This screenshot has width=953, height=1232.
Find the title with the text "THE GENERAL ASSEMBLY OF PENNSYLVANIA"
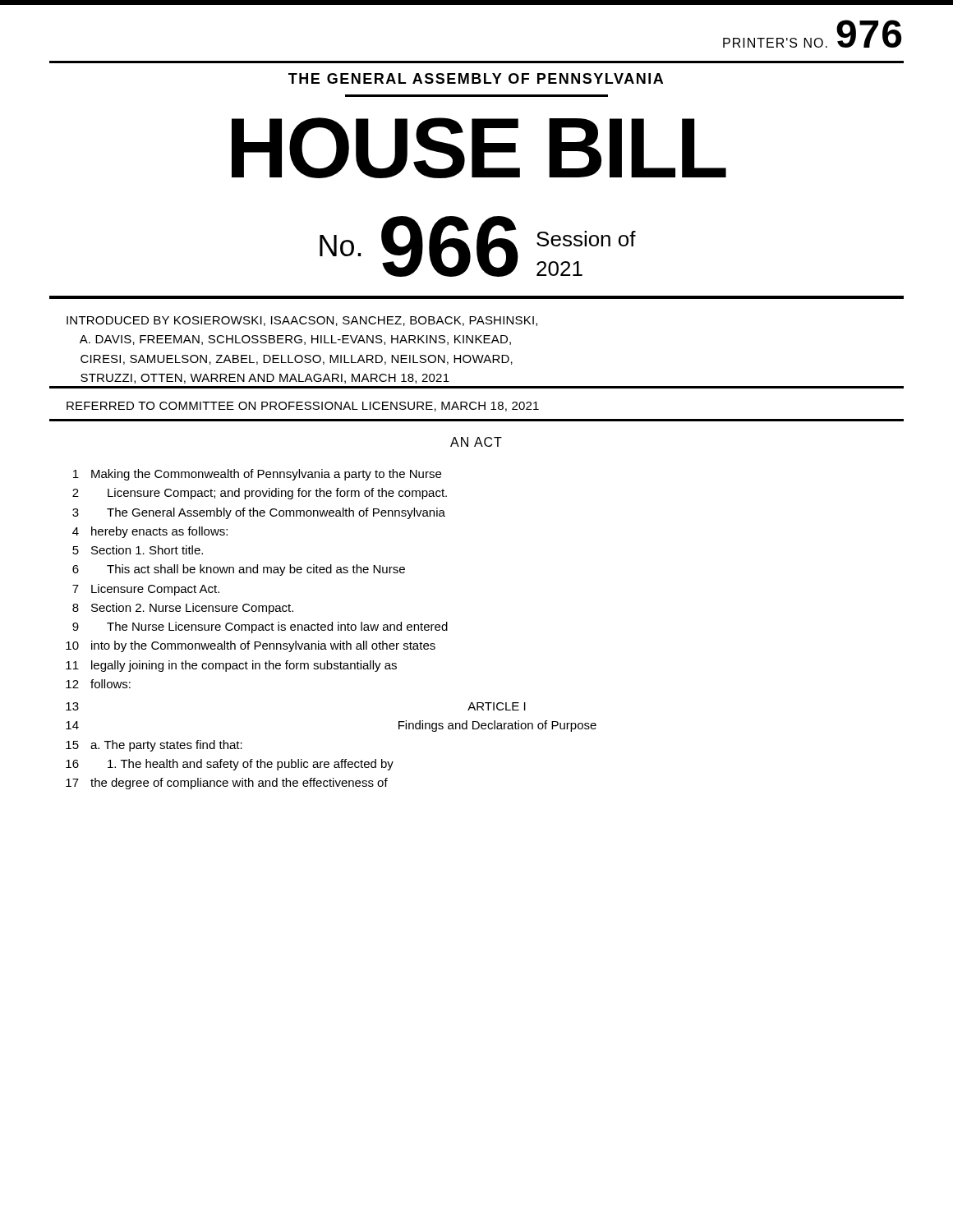point(476,79)
